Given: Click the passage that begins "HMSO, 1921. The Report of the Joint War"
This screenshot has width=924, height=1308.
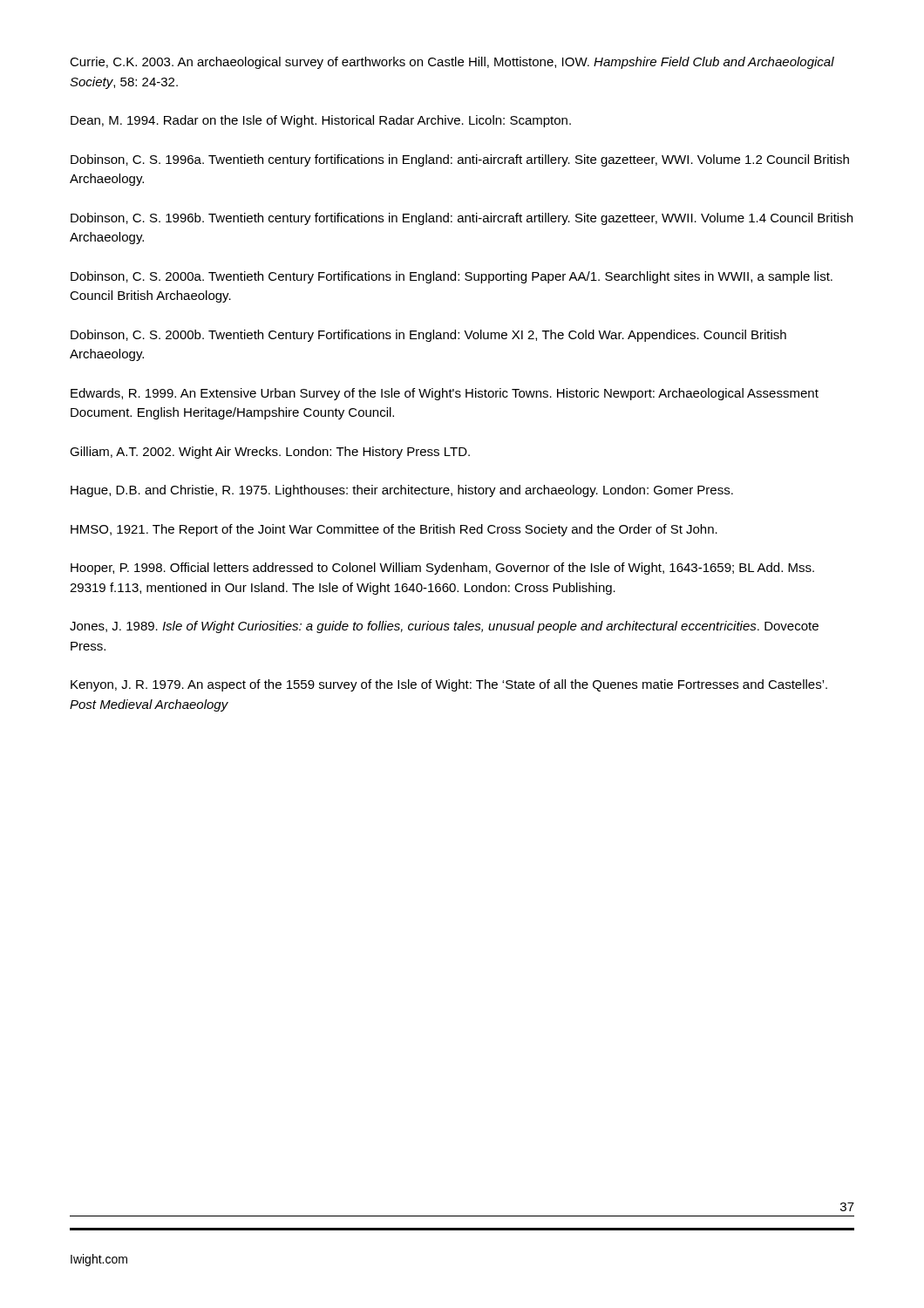Looking at the screenshot, I should click(394, 528).
